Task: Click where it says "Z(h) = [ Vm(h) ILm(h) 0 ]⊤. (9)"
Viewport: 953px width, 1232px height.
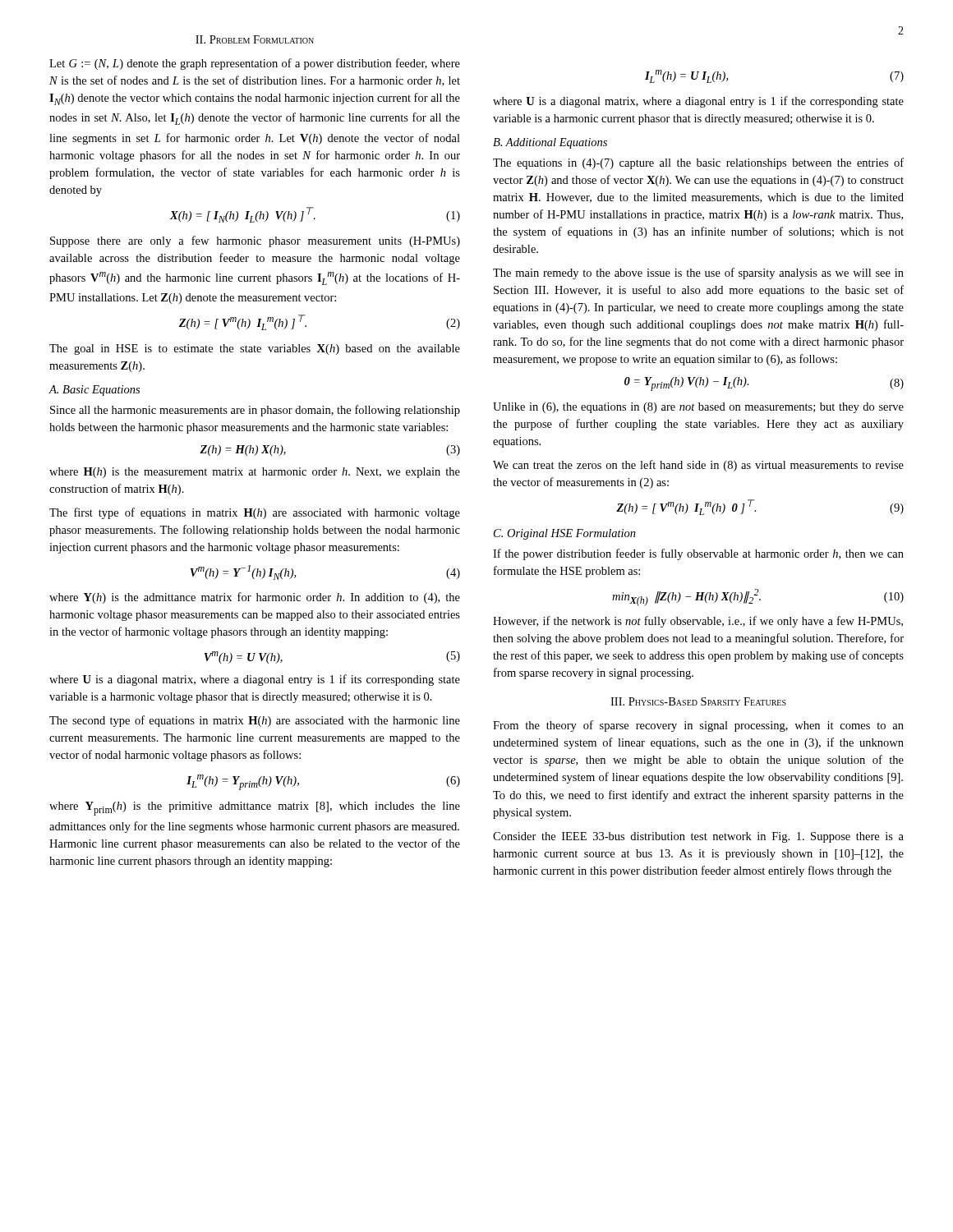Action: (x=698, y=508)
